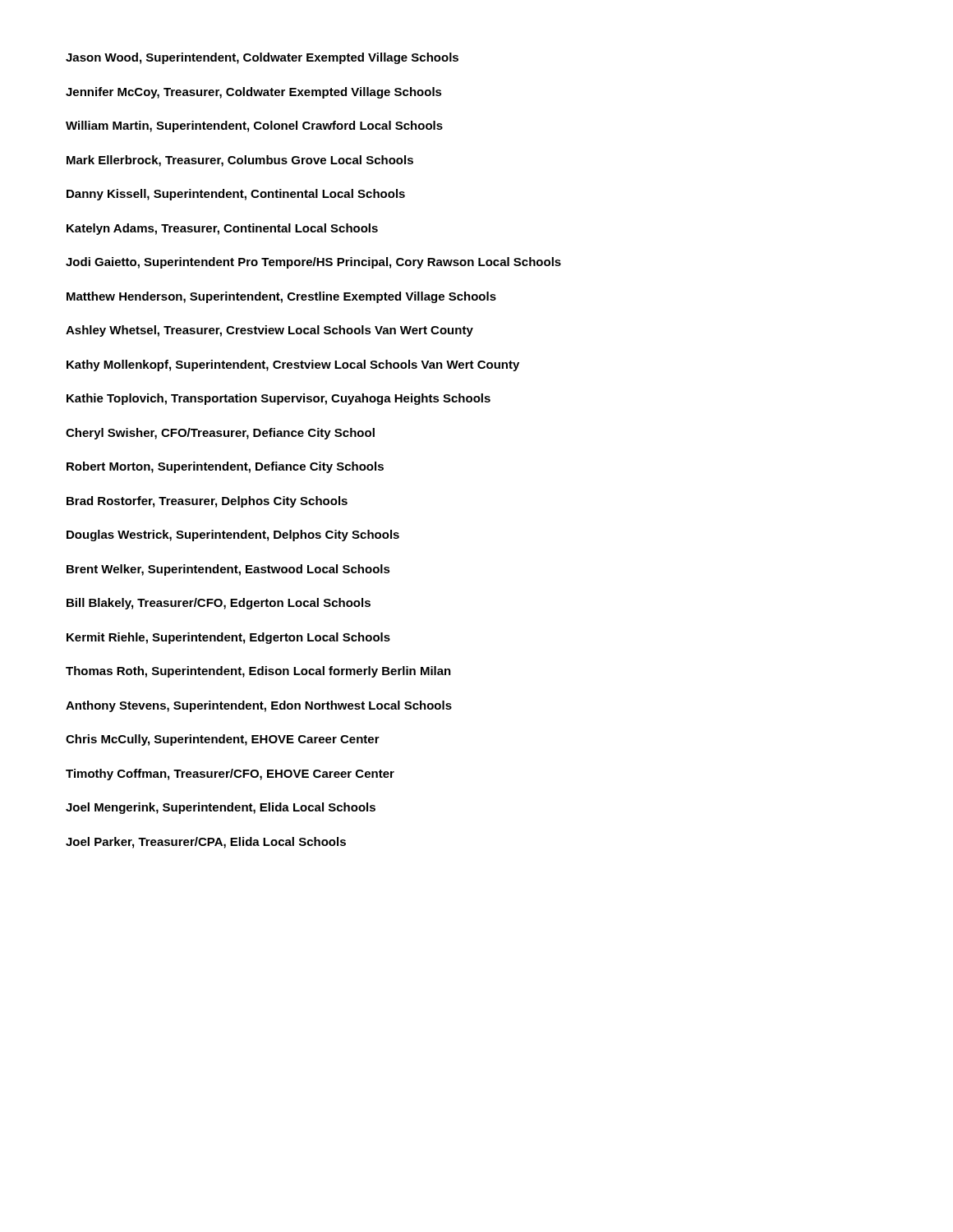Navigate to the region starting "Brad Rostorfer, Treasurer, Delphos City Schools"
Image resolution: width=953 pixels, height=1232 pixels.
[x=207, y=500]
